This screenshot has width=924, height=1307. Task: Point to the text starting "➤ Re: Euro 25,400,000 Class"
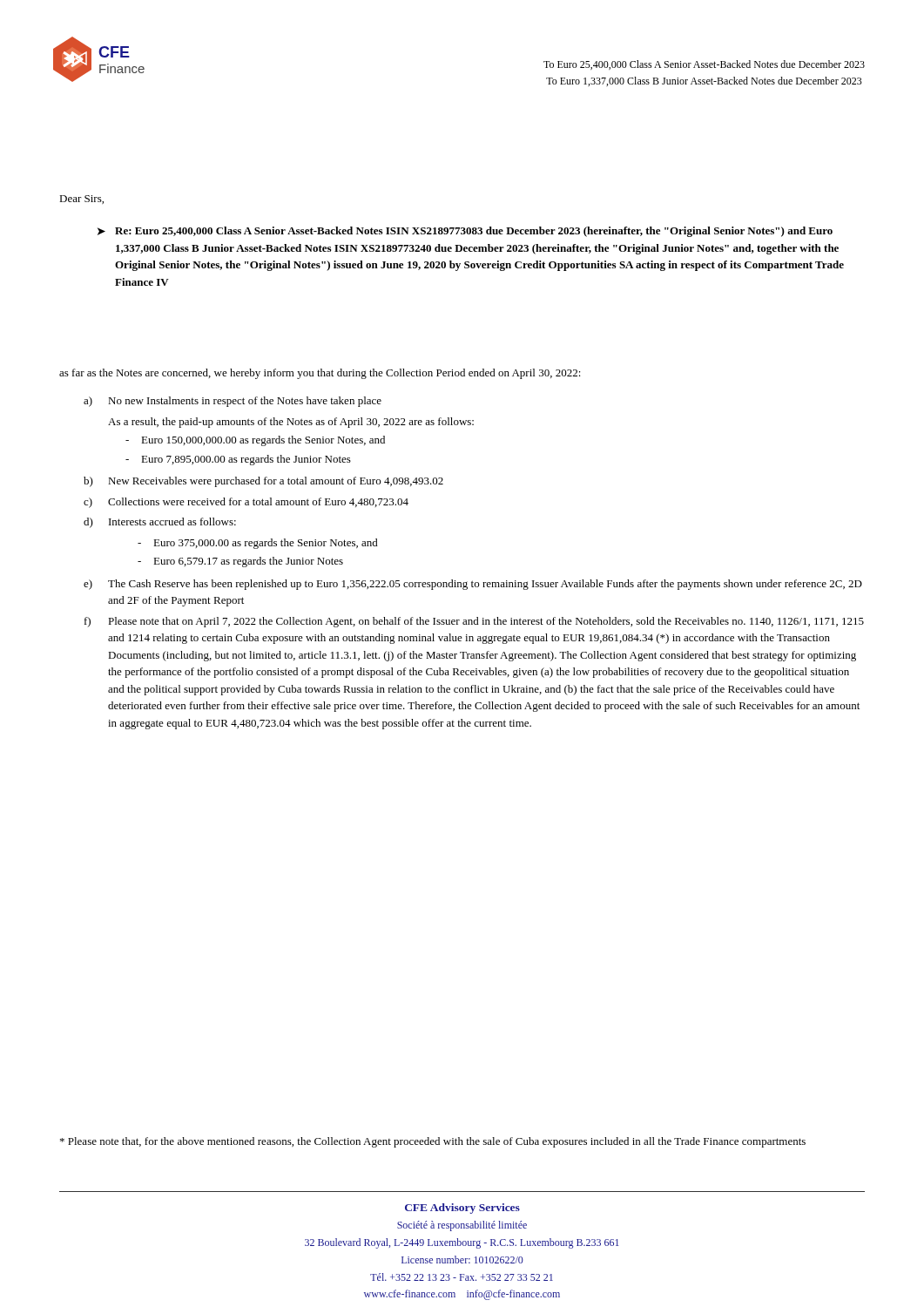tap(480, 256)
